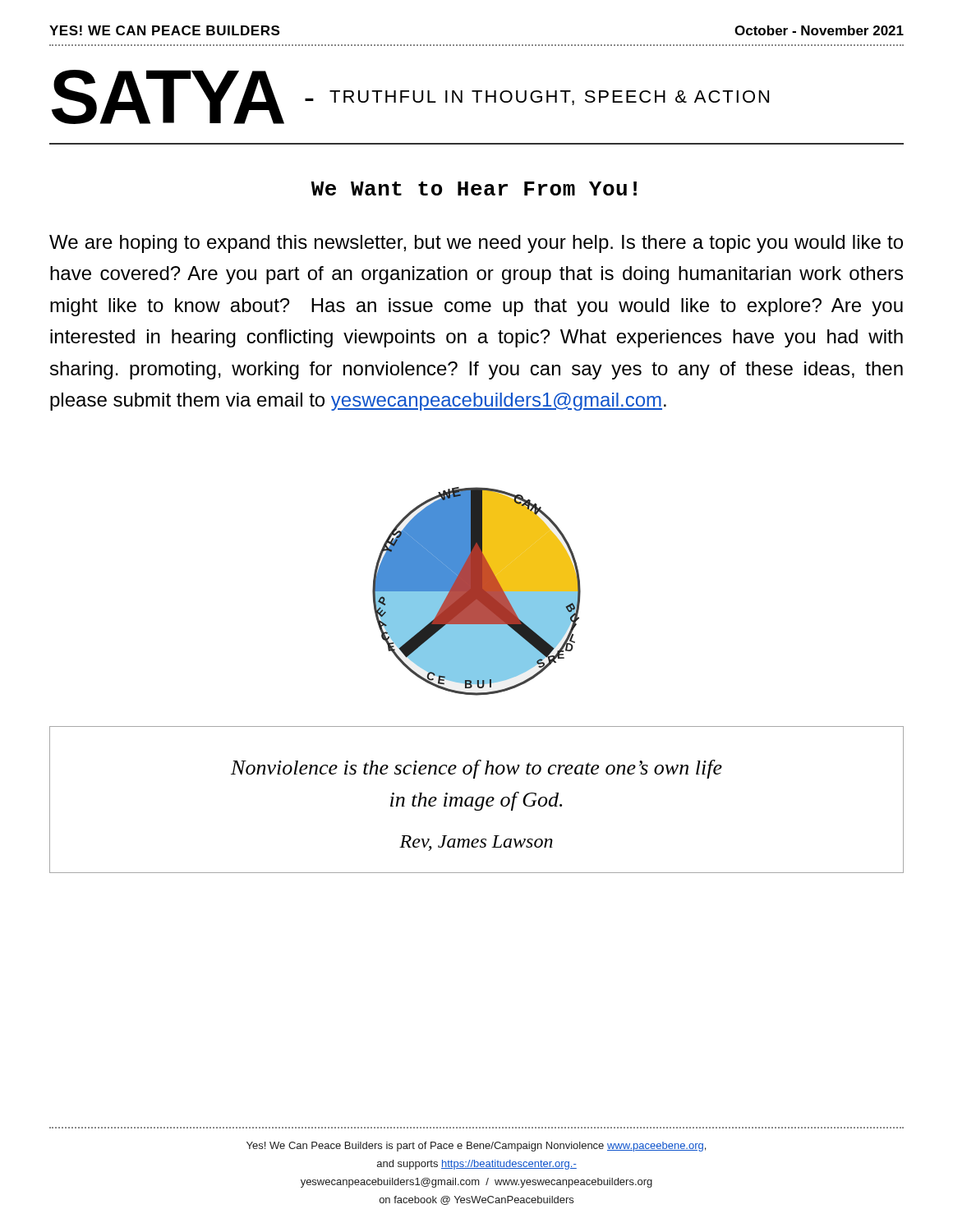Viewport: 953px width, 1232px height.
Task: Click the title that begins "SATYA - Truthful in"
Action: pos(476,96)
